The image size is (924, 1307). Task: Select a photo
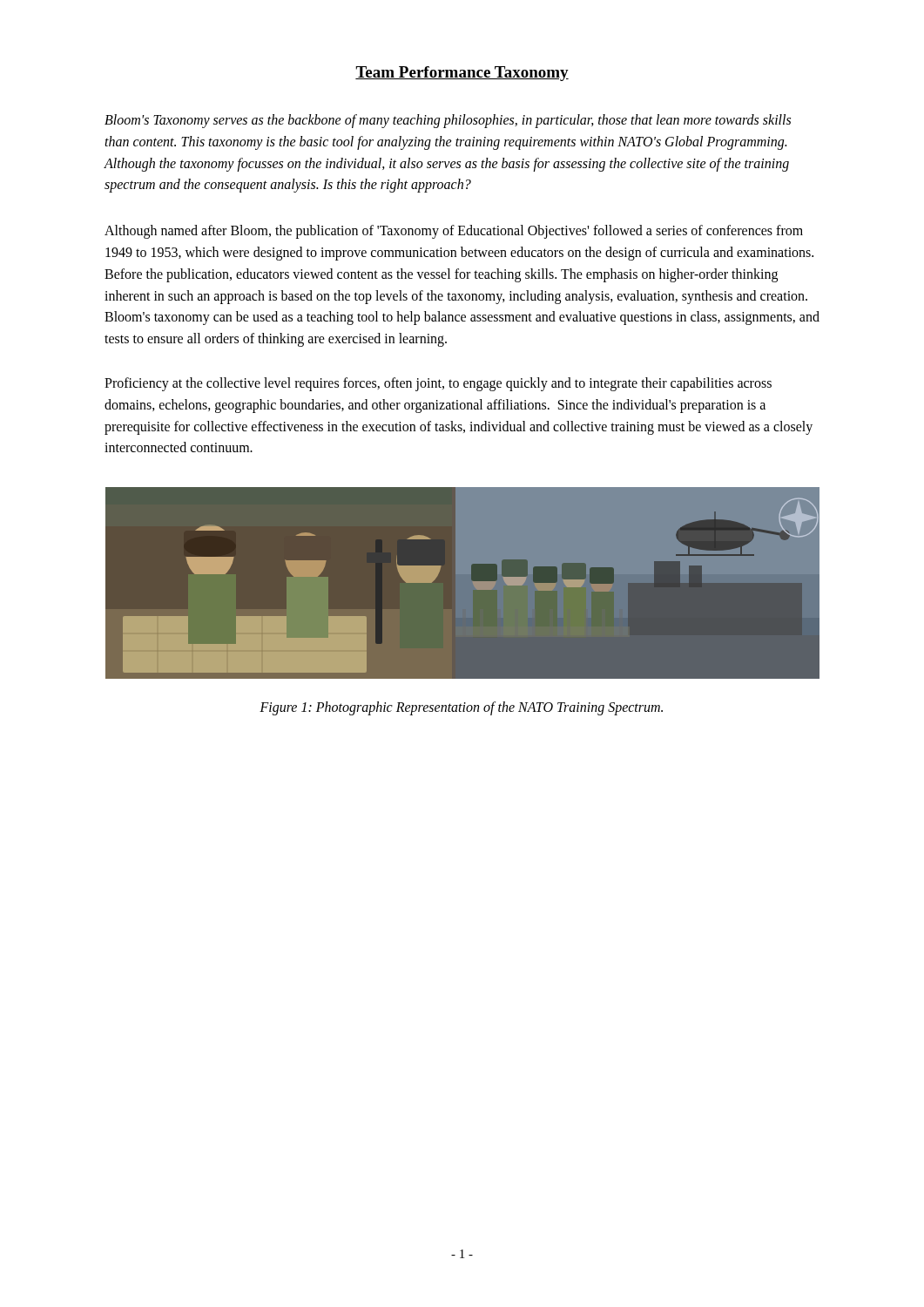point(462,585)
